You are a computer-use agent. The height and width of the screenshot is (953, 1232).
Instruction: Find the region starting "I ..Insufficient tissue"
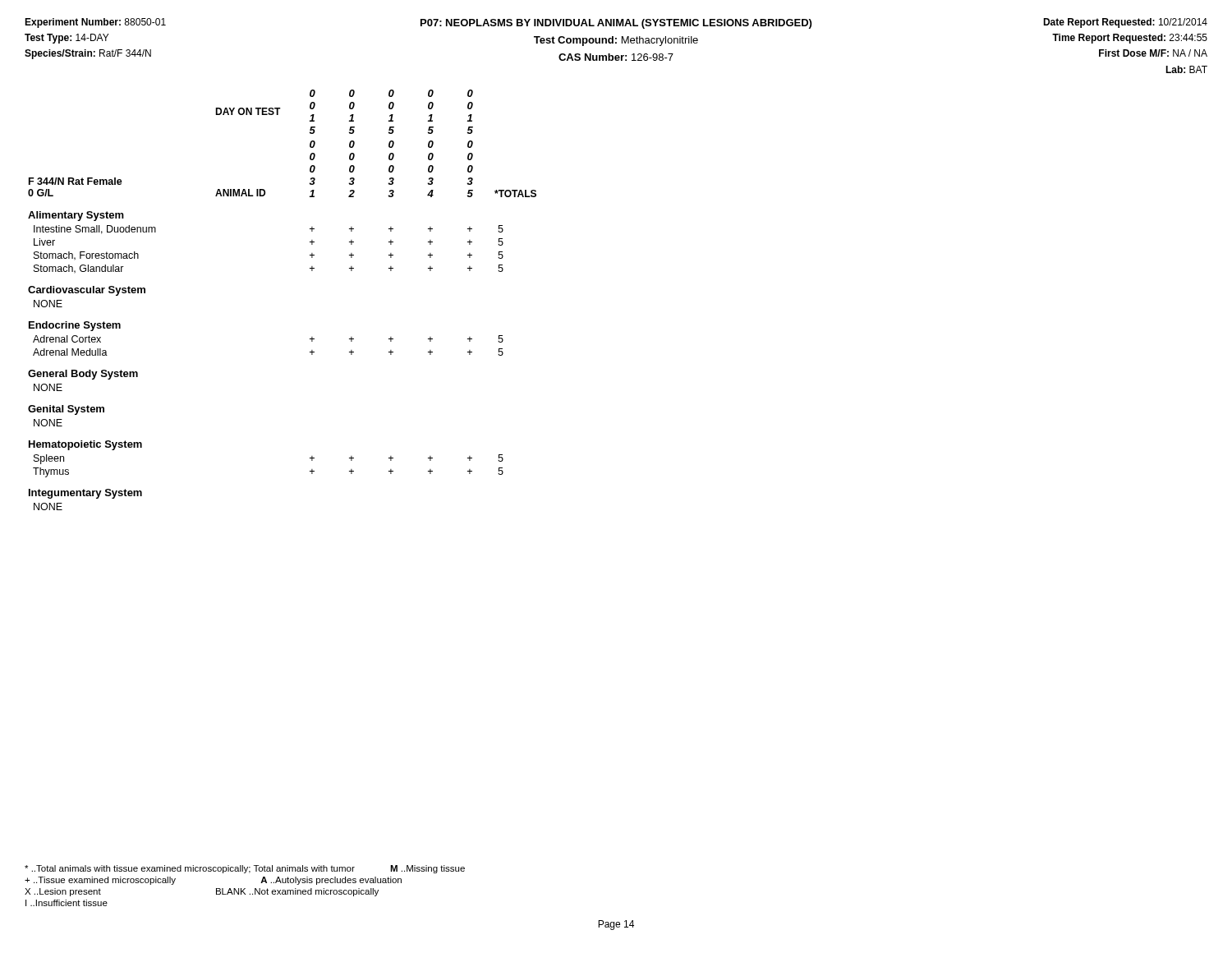point(66,903)
